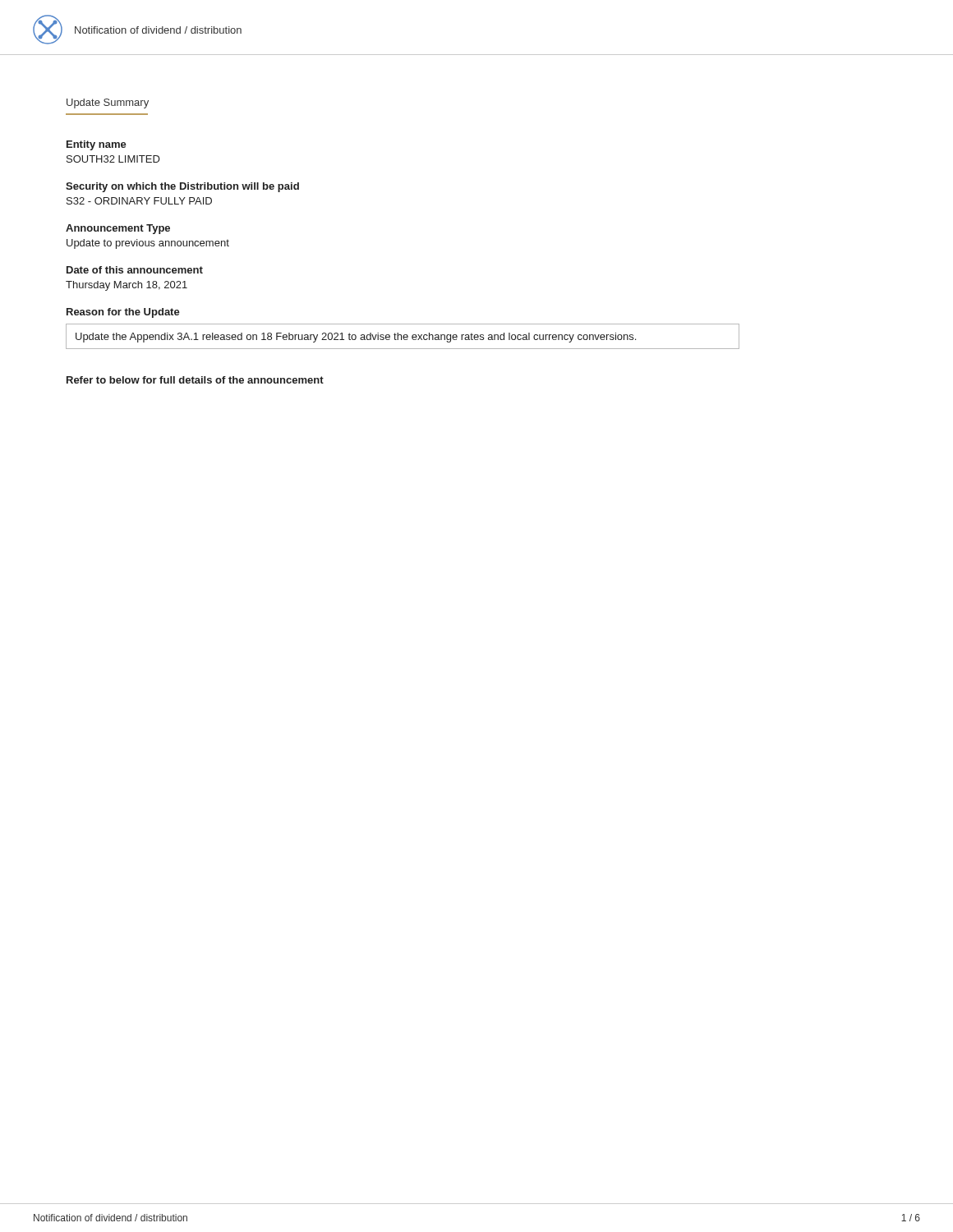Find the block on this page that starts "Refer to below for full details"
This screenshot has width=953, height=1232.
point(195,380)
